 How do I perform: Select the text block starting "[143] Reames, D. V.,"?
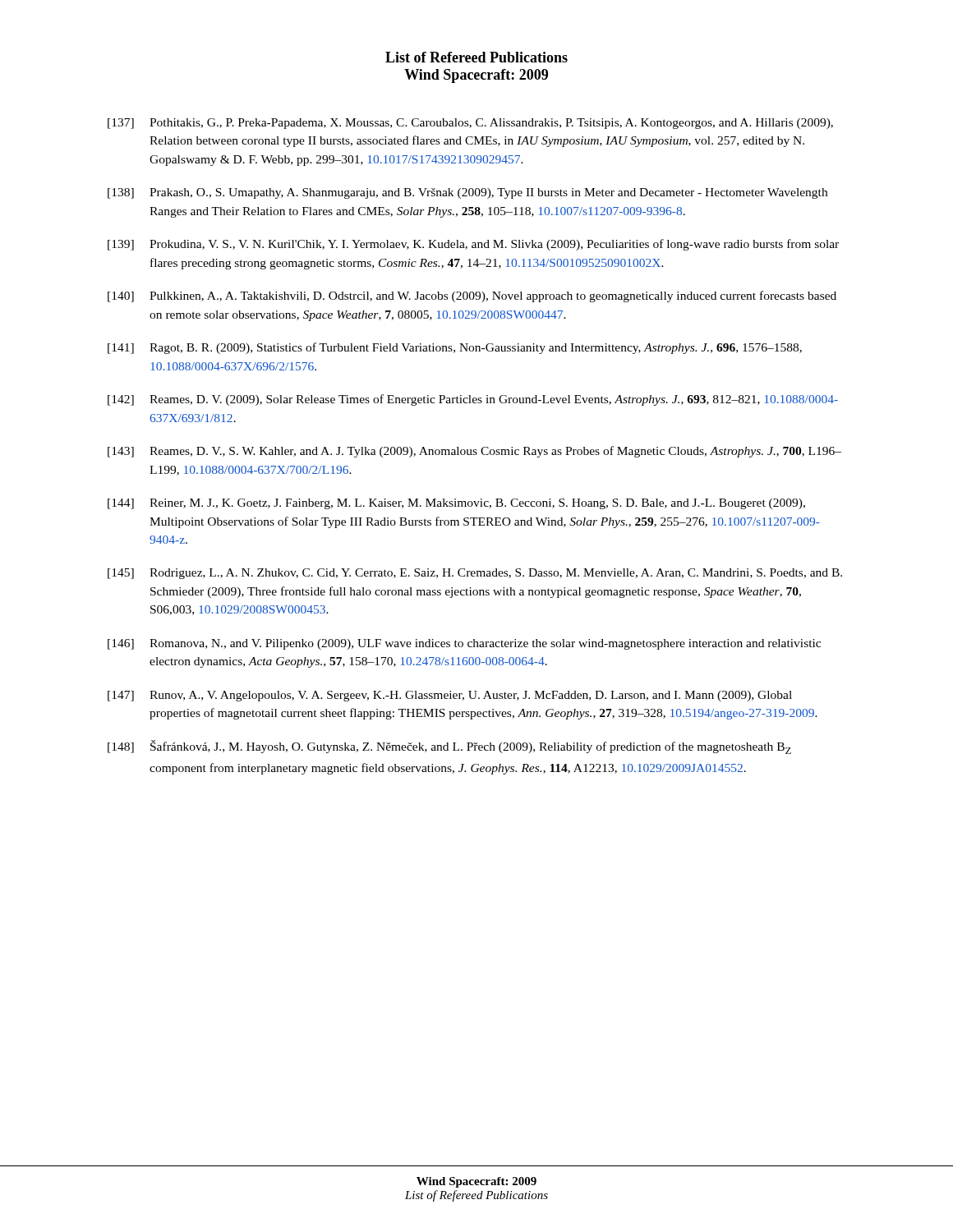pos(476,460)
